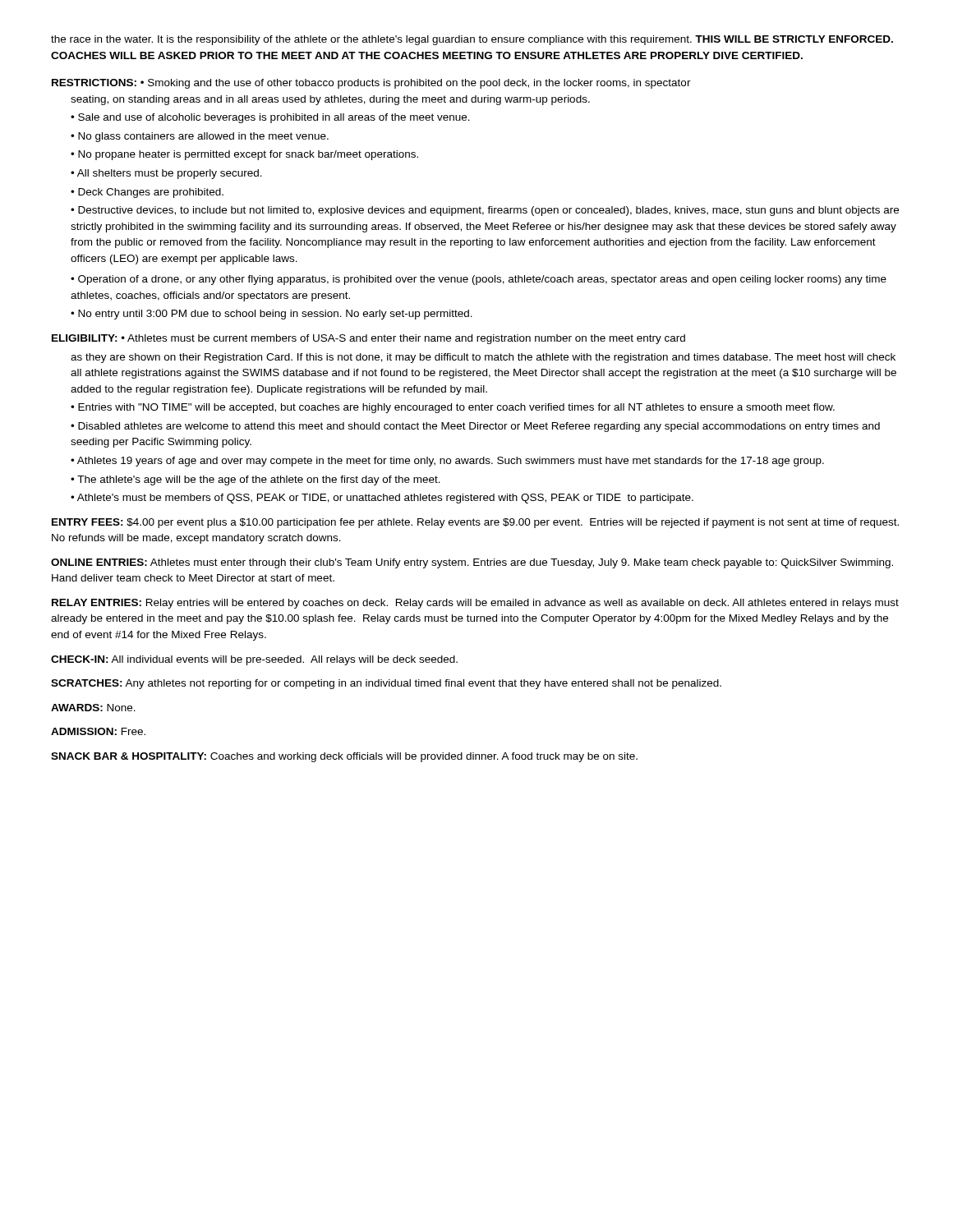953x1232 pixels.
Task: Select the text block containing "the race in the water. It is the"
Action: point(472,47)
